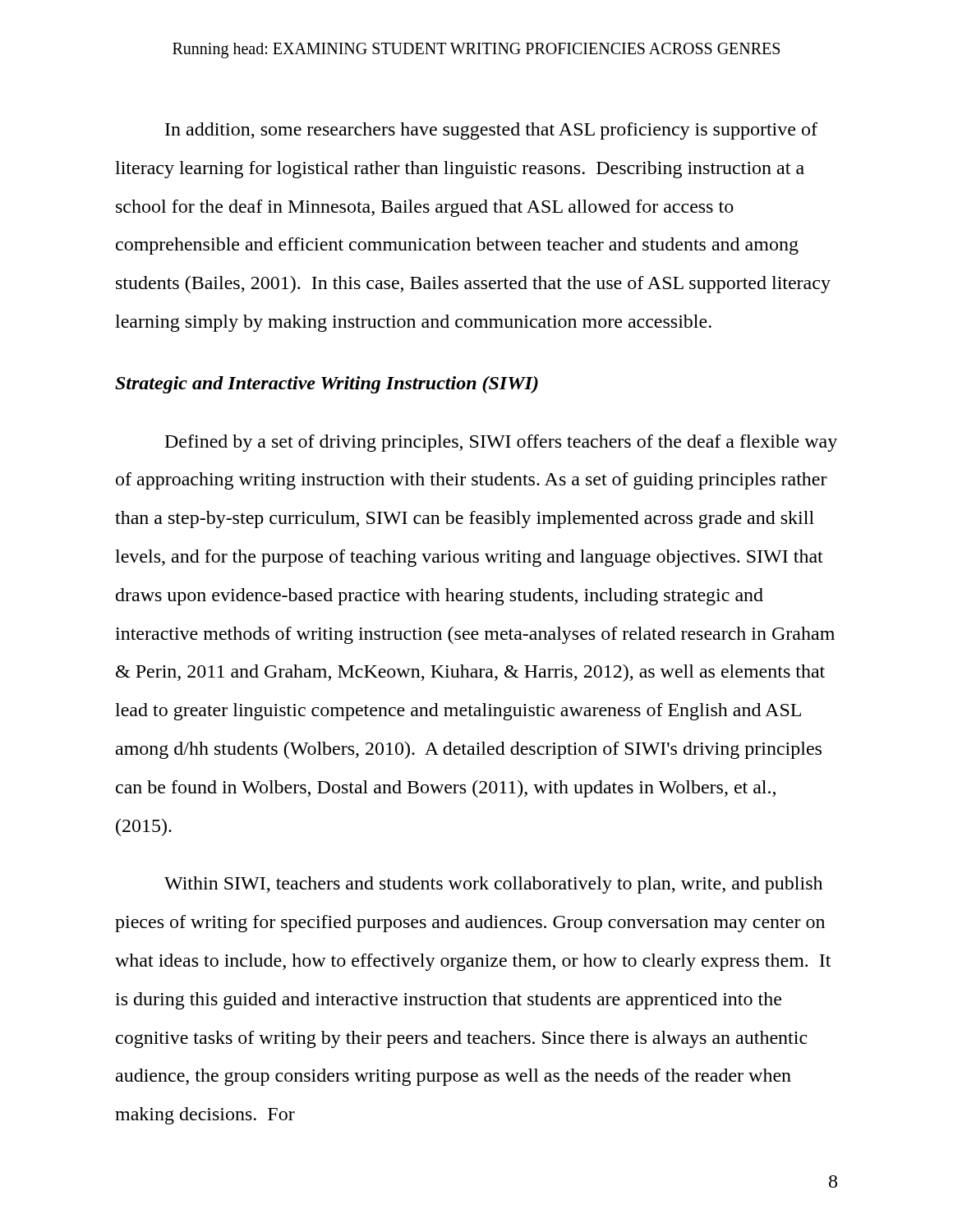The height and width of the screenshot is (1232, 953).
Task: Locate the text starting "In addition, some researchers have"
Action: pos(491,131)
